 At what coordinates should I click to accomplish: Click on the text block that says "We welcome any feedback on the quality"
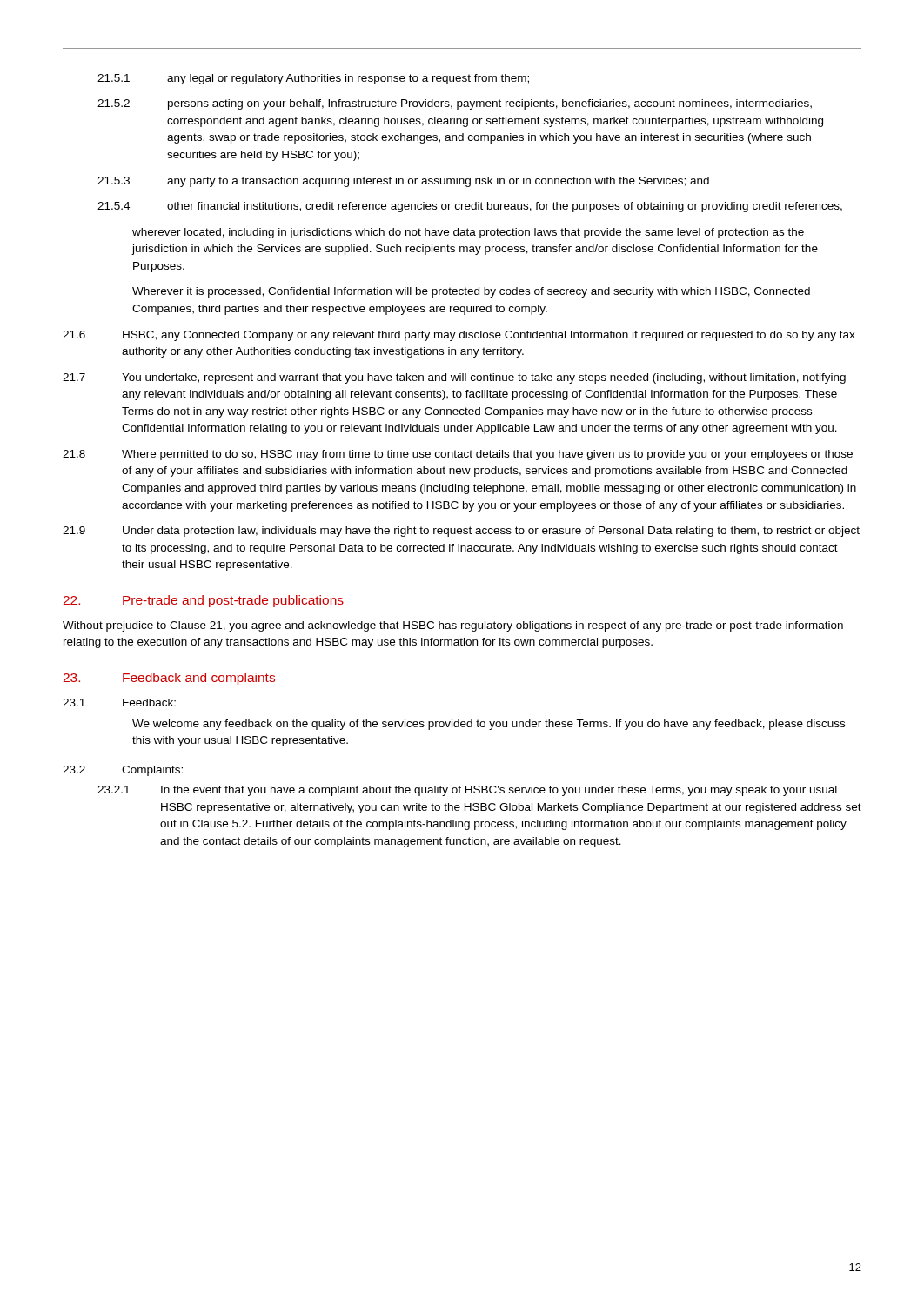click(489, 731)
